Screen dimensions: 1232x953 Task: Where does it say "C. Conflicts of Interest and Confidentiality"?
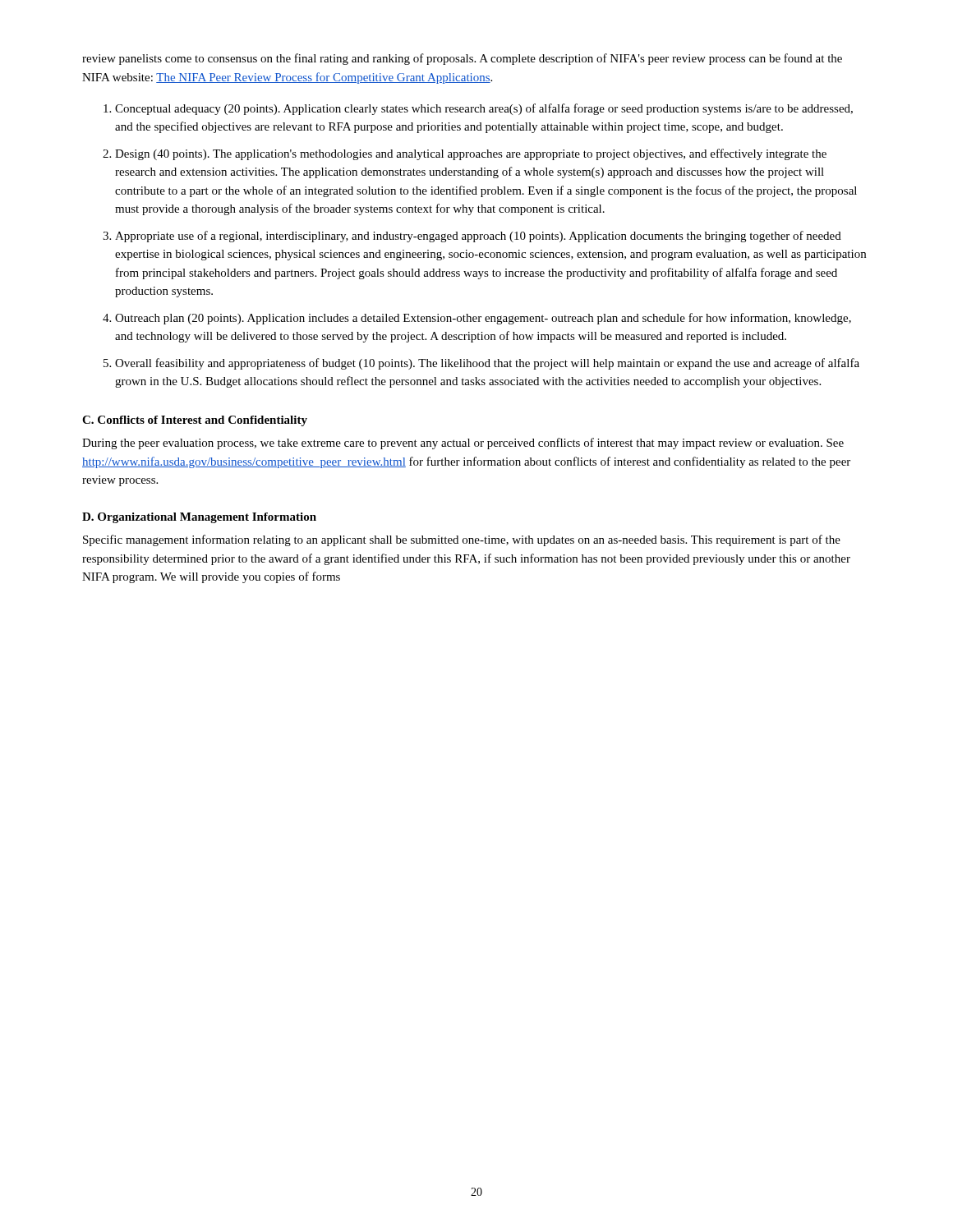(x=195, y=419)
